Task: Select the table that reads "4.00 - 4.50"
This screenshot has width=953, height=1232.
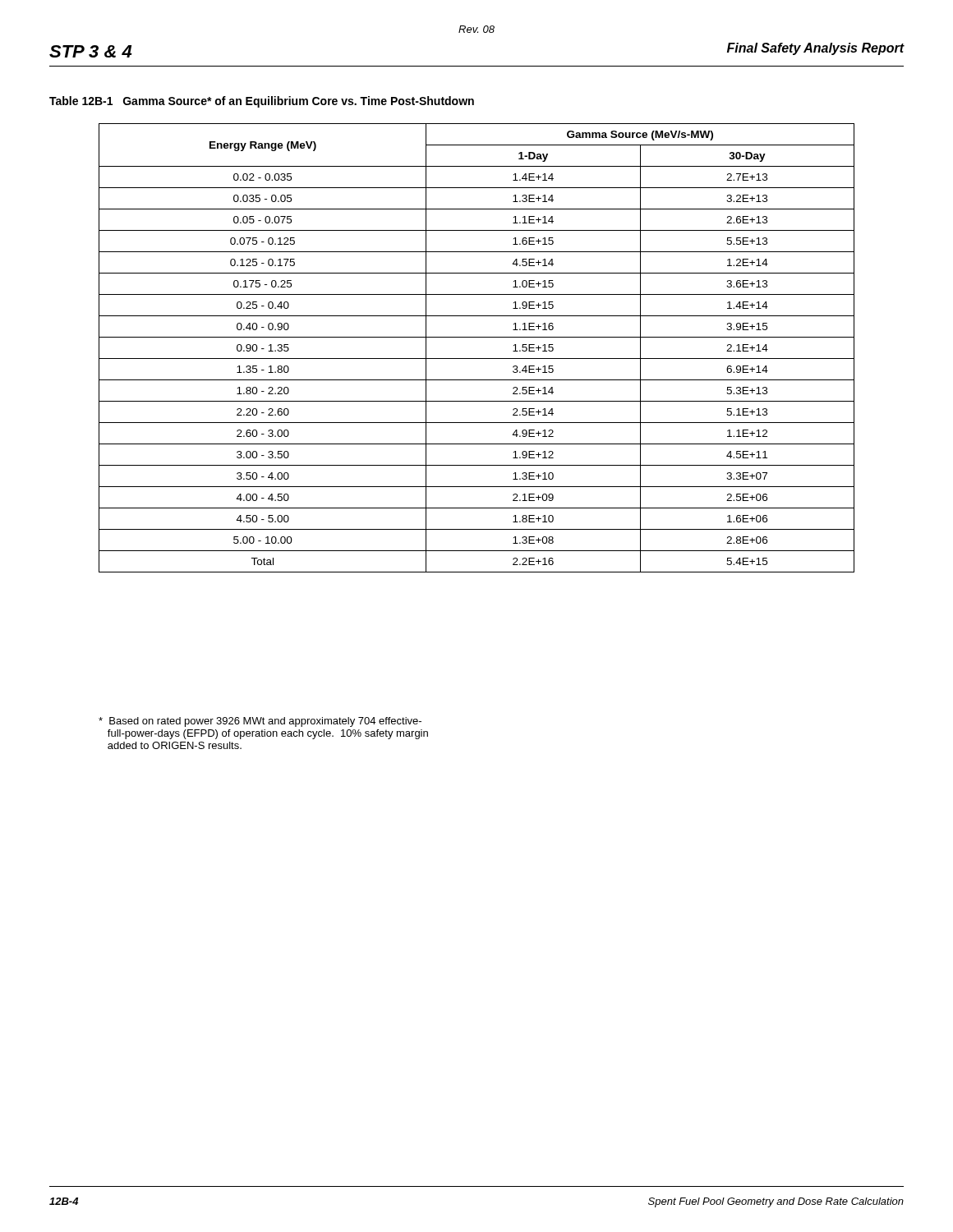Action: click(476, 348)
